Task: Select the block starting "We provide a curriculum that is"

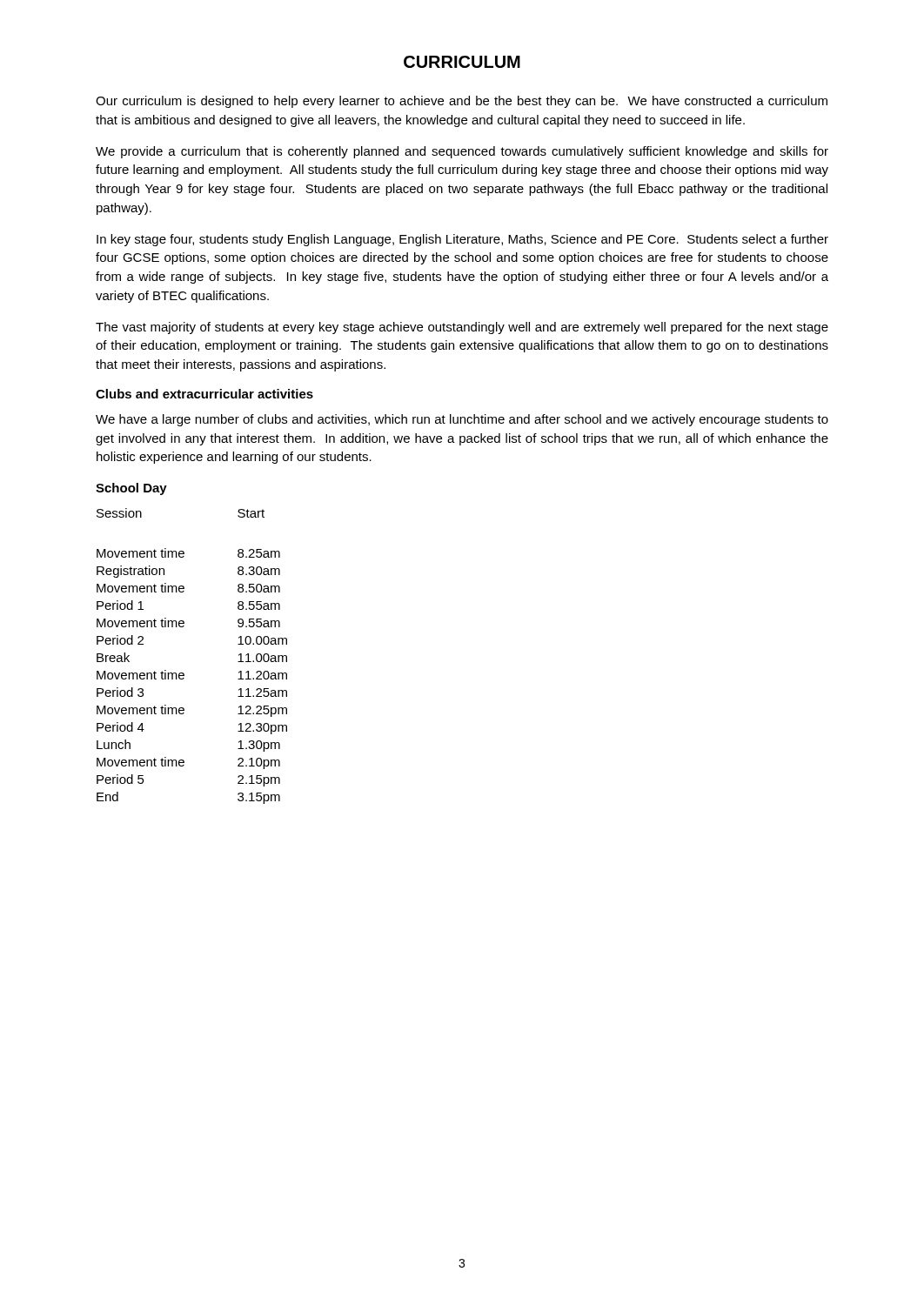Action: 462,179
